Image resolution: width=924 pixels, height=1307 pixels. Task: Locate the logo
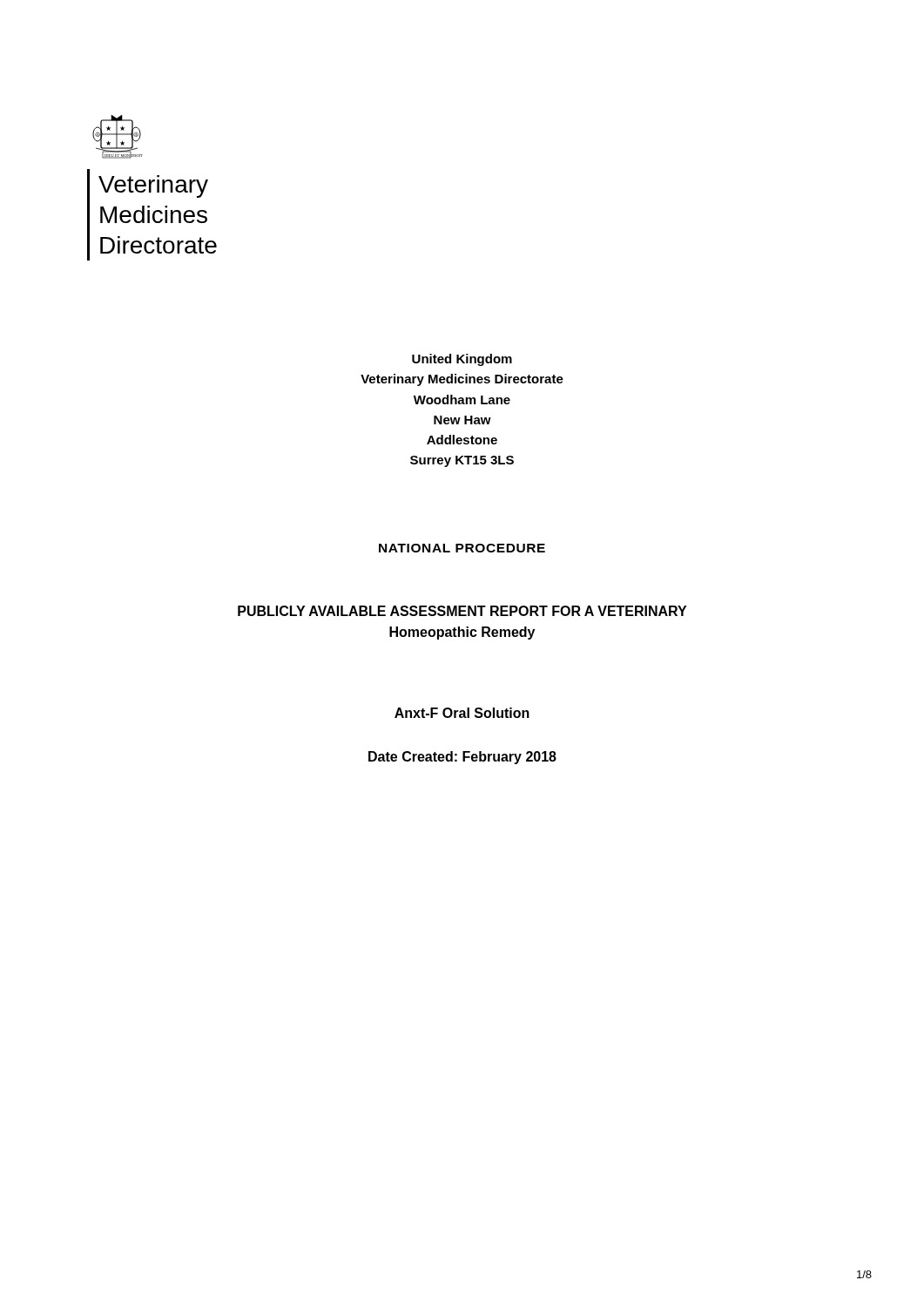point(152,183)
